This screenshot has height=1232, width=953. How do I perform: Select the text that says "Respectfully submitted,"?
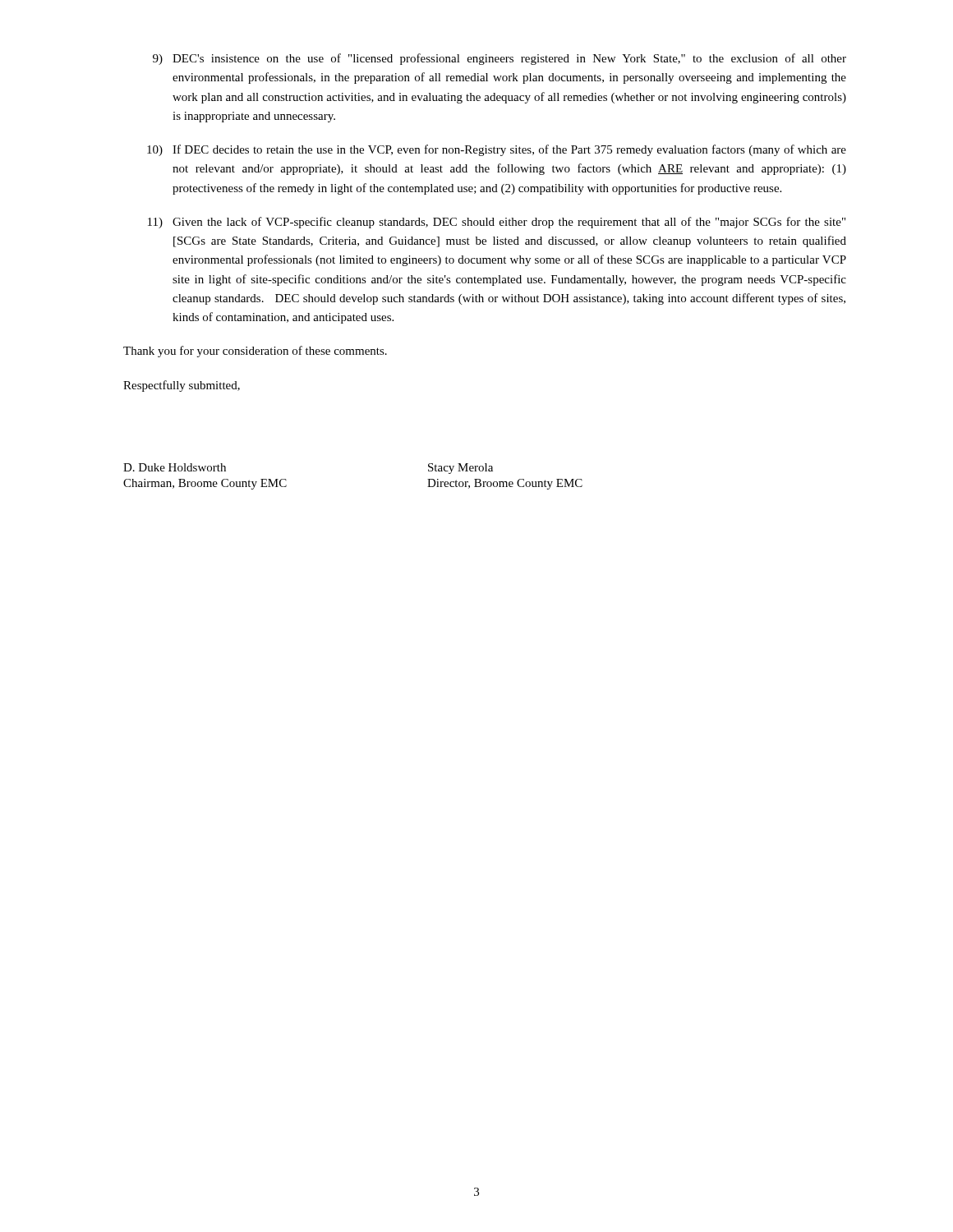(x=182, y=385)
